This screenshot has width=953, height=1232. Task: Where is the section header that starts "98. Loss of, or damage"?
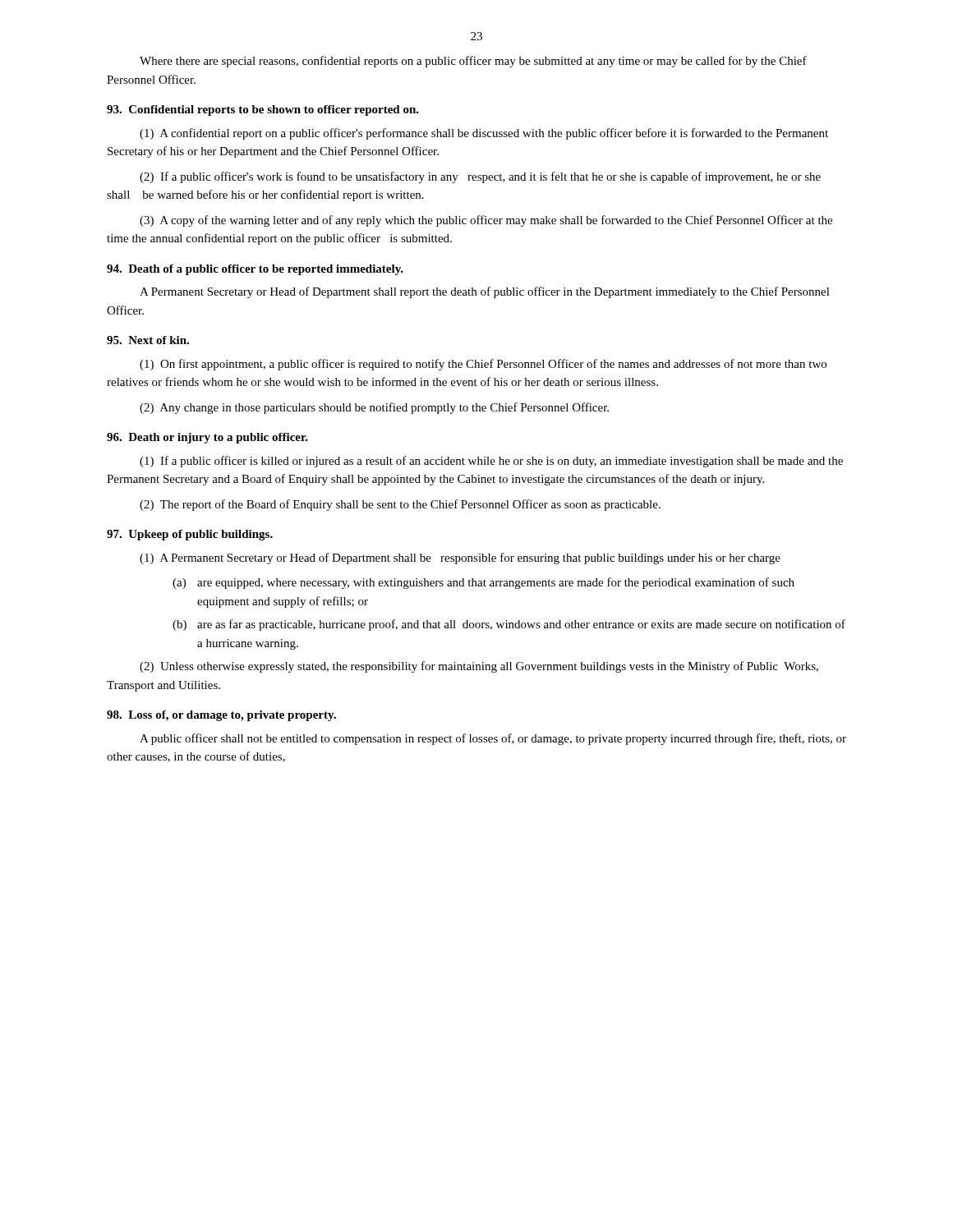(222, 715)
